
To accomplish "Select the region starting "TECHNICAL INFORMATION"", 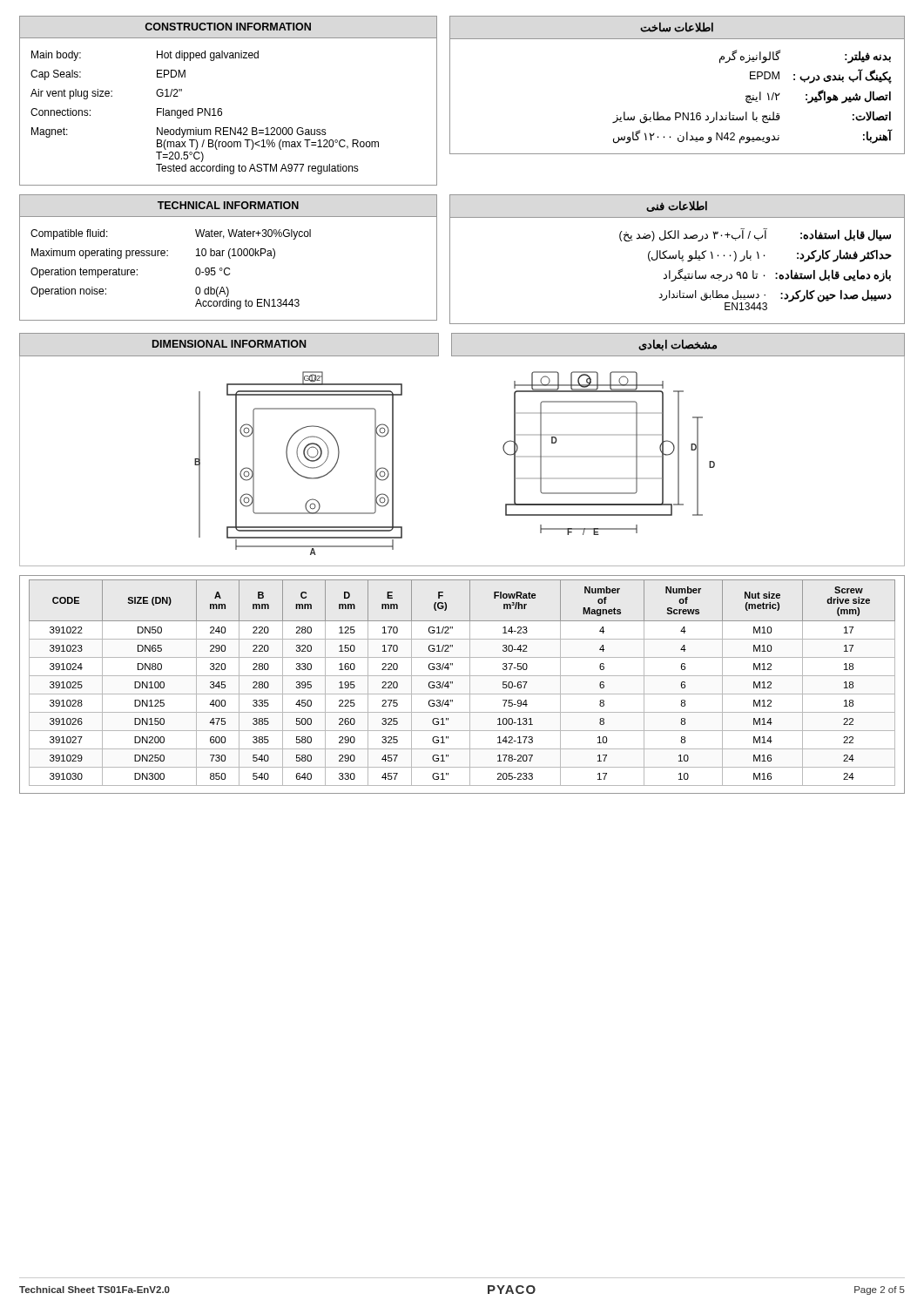I will point(228,206).
